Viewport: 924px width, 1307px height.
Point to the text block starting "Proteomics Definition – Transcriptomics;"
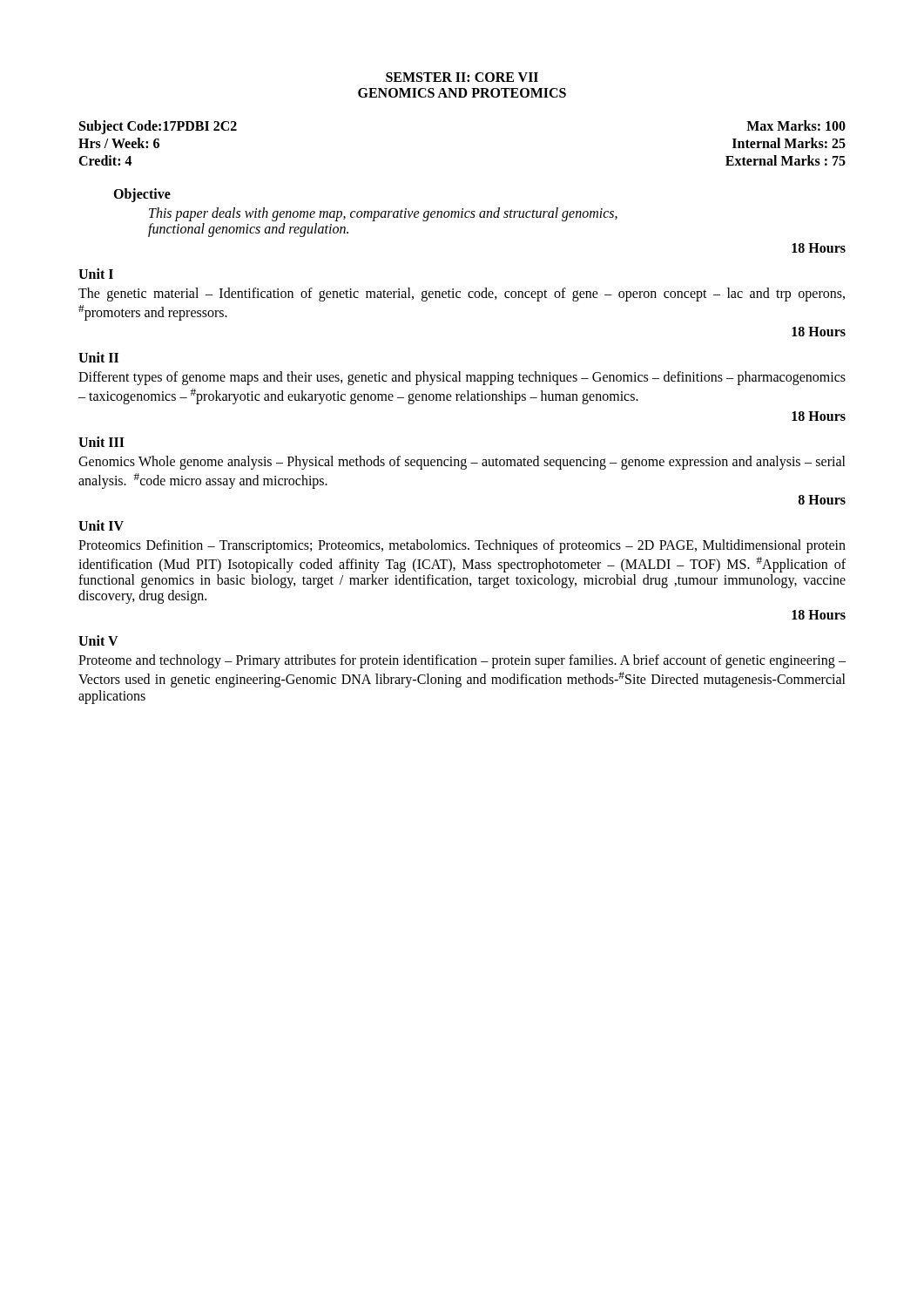pyautogui.click(x=462, y=570)
